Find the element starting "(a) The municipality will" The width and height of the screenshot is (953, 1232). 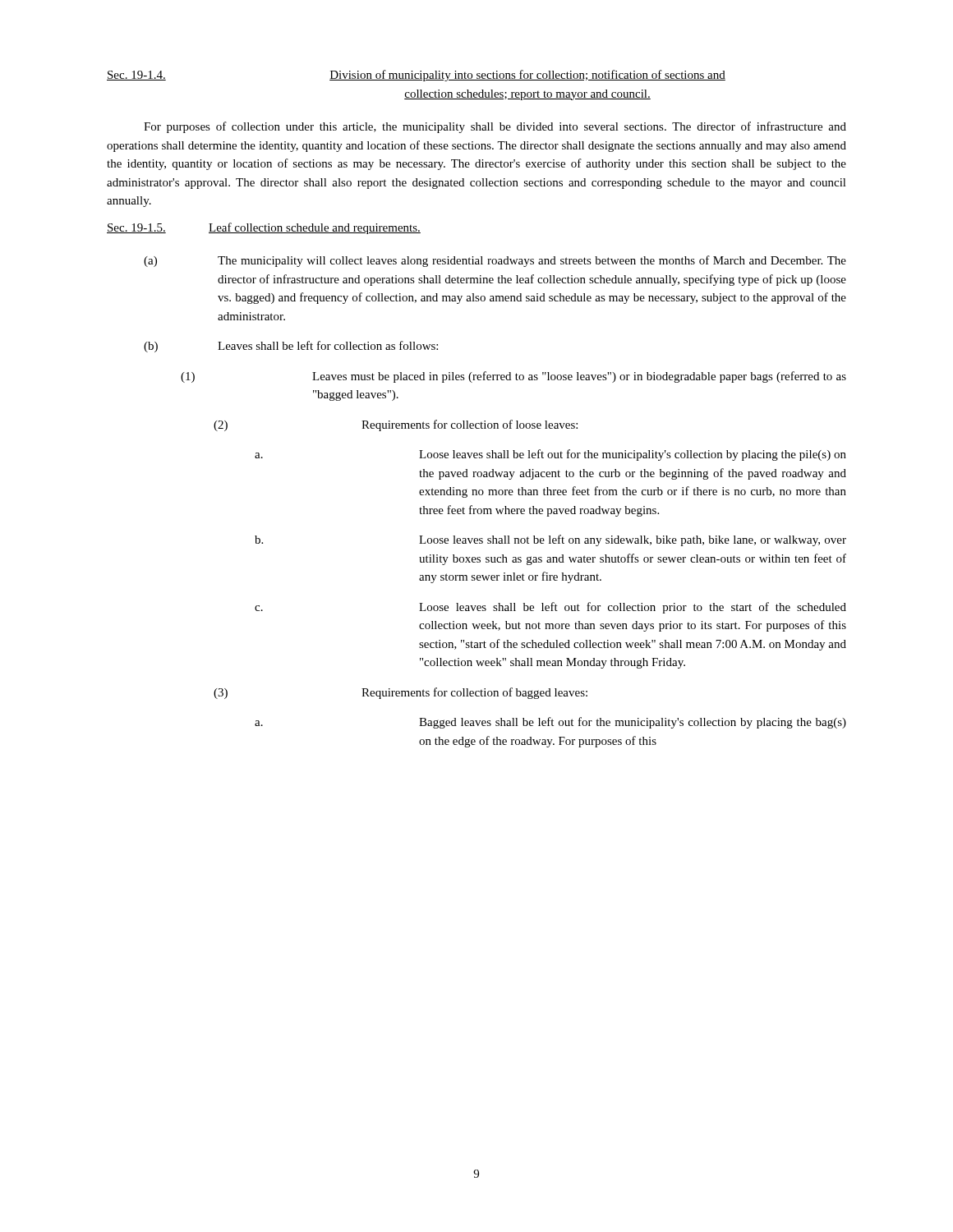point(476,288)
